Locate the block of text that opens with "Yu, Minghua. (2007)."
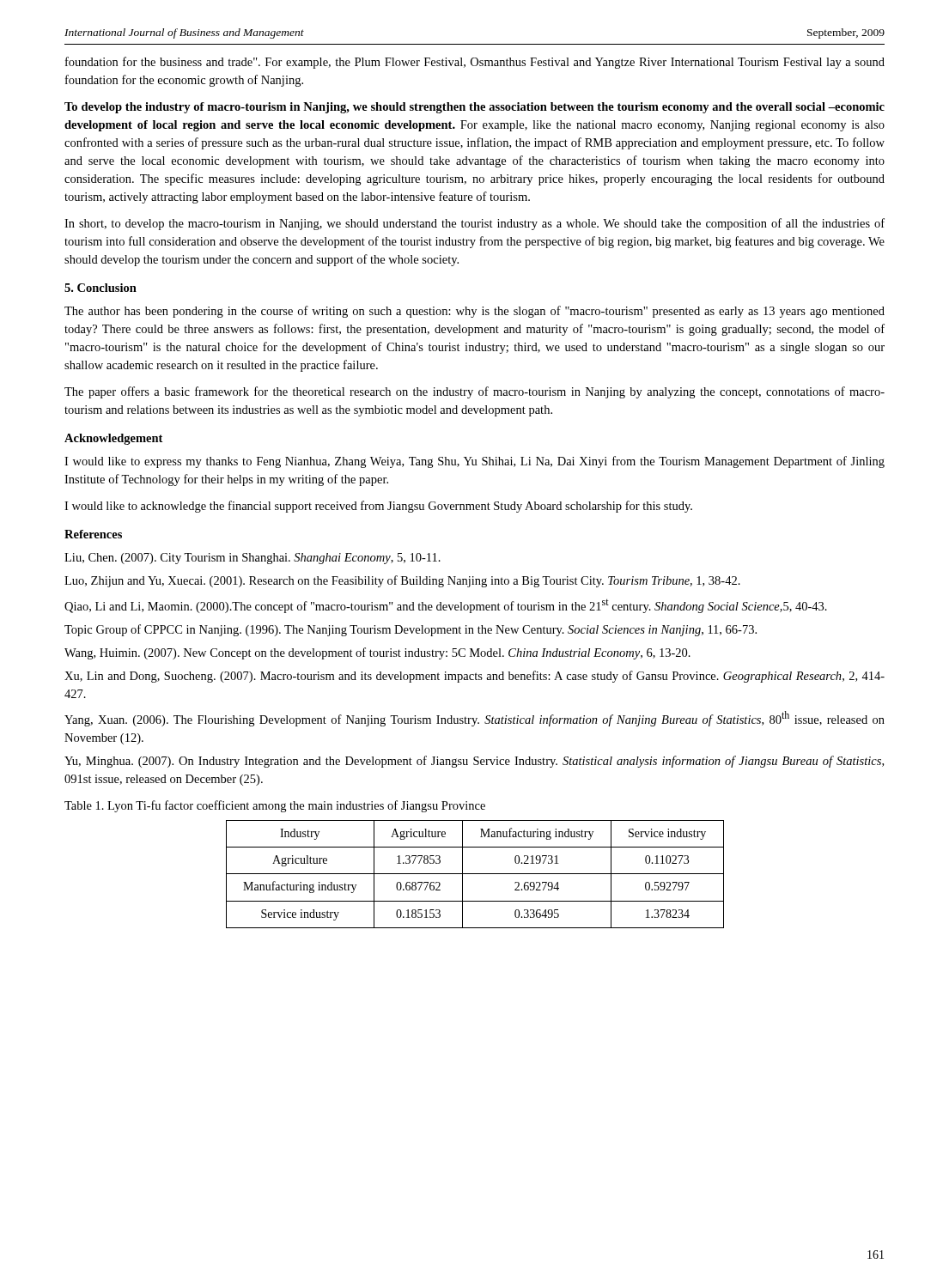The height and width of the screenshot is (1288, 949). pyautogui.click(x=474, y=770)
